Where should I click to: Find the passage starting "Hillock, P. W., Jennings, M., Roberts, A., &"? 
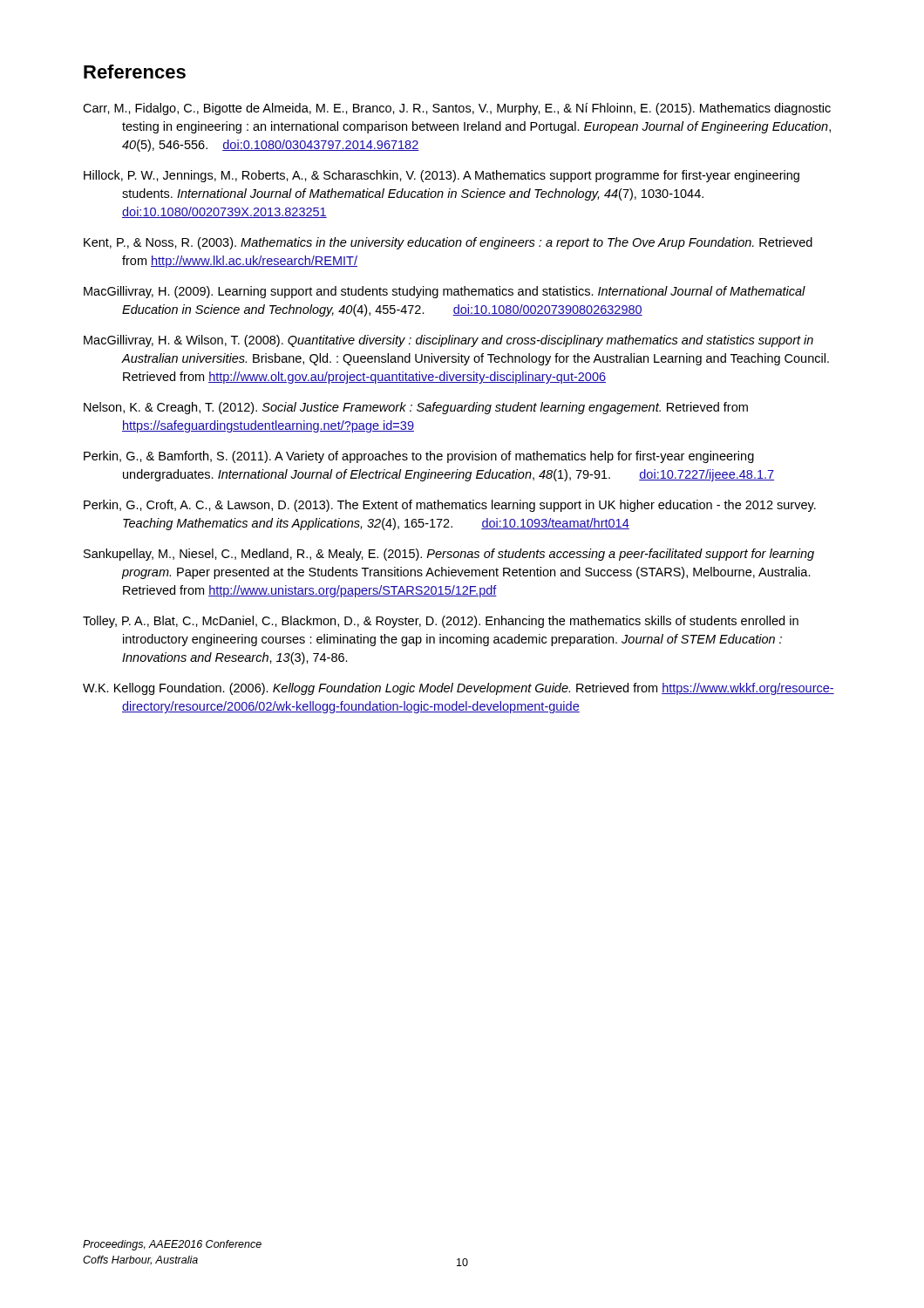(441, 194)
